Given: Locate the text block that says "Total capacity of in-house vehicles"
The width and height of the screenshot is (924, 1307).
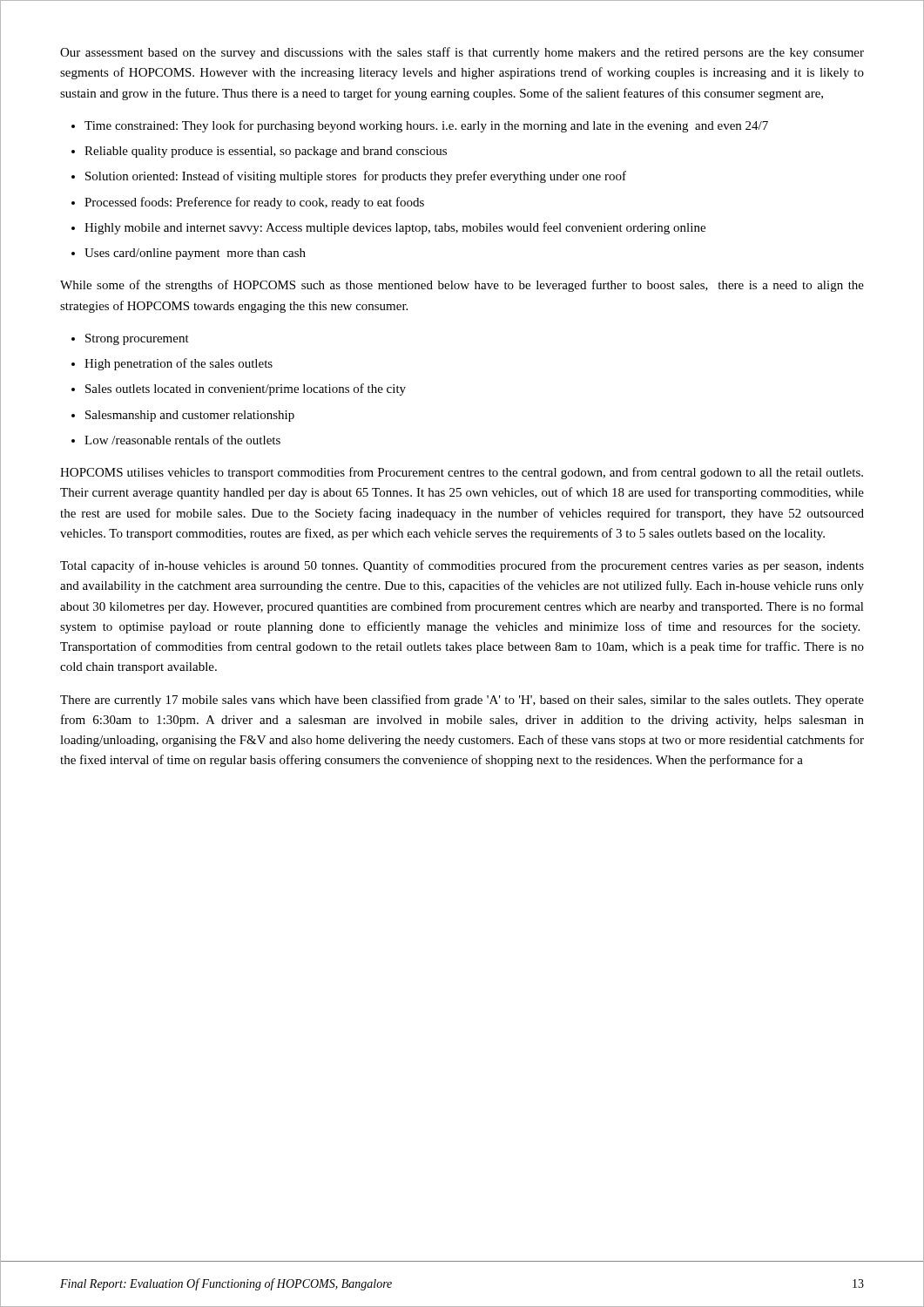Looking at the screenshot, I should click(462, 617).
